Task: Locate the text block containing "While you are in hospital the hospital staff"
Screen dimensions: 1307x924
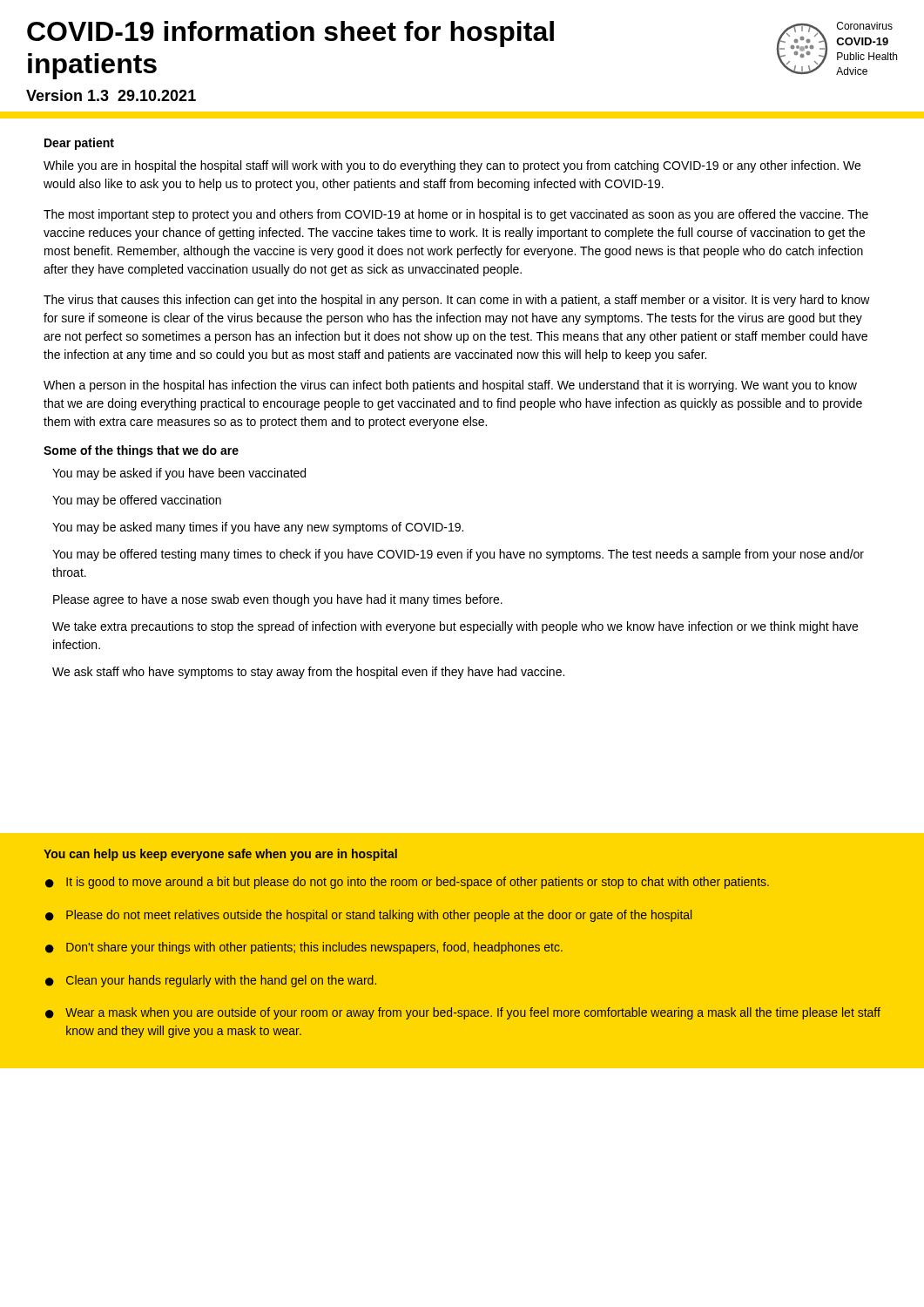Action: tap(452, 175)
